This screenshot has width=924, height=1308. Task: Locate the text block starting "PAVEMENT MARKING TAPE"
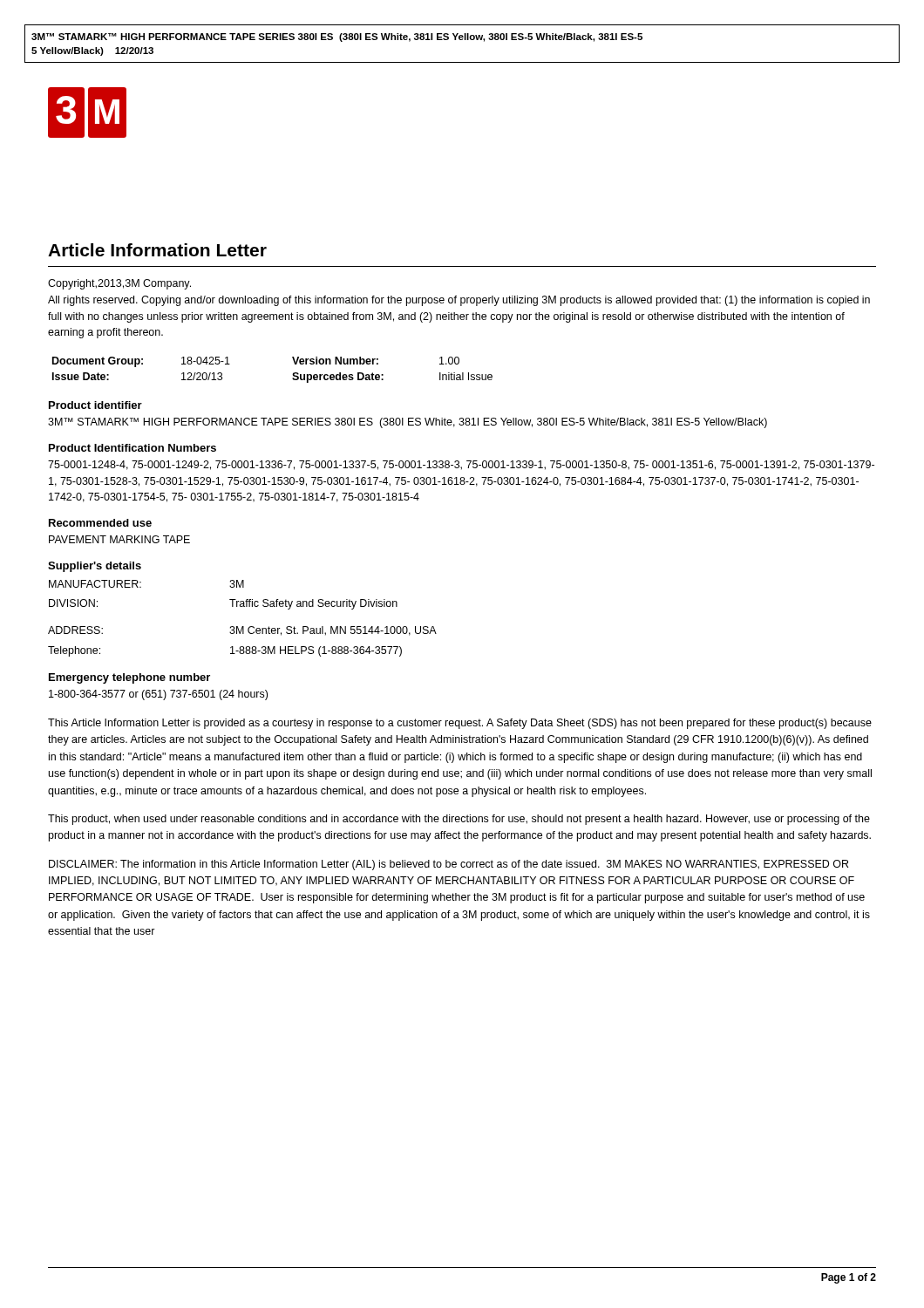tap(119, 540)
